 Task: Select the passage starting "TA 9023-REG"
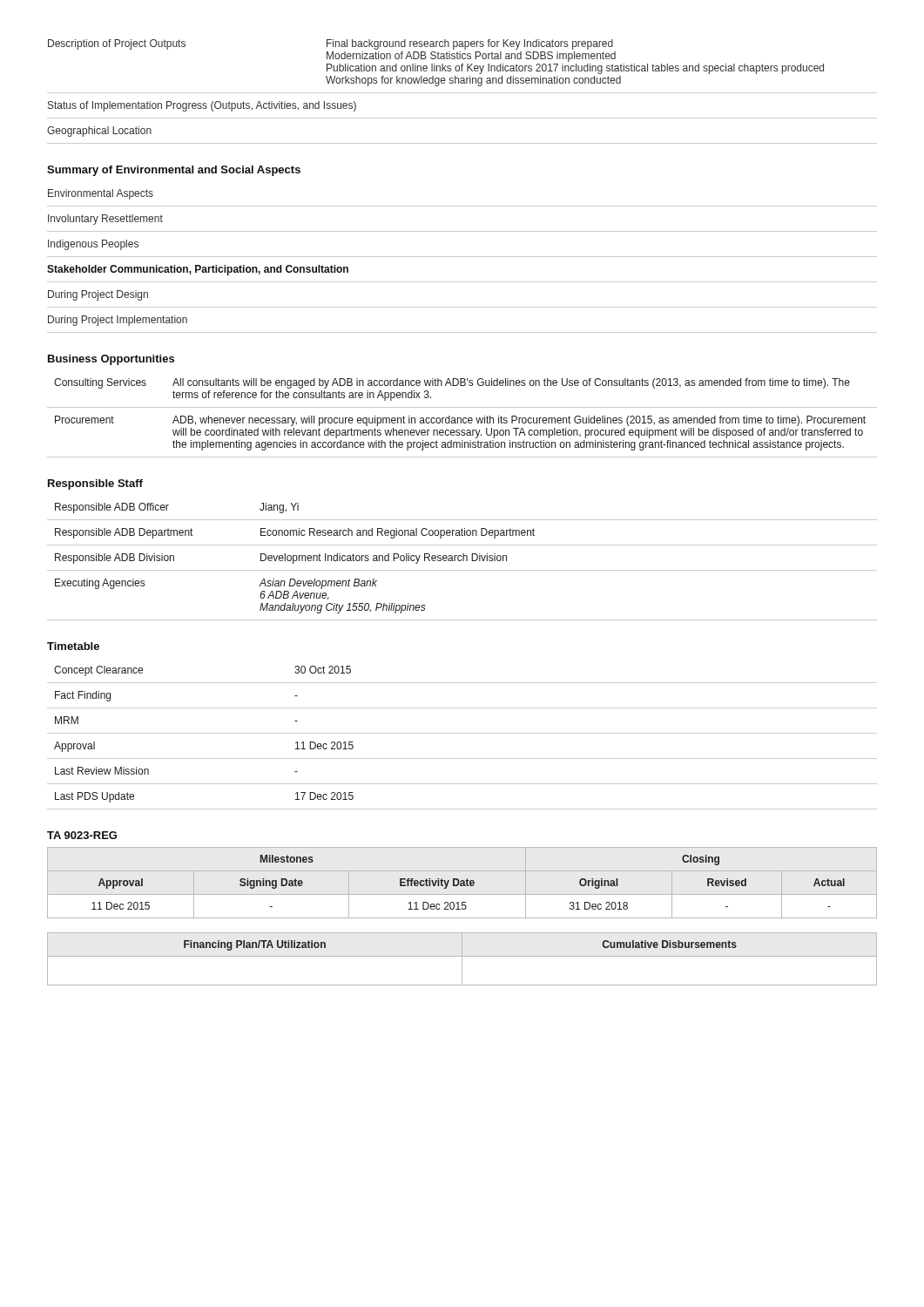(x=462, y=835)
